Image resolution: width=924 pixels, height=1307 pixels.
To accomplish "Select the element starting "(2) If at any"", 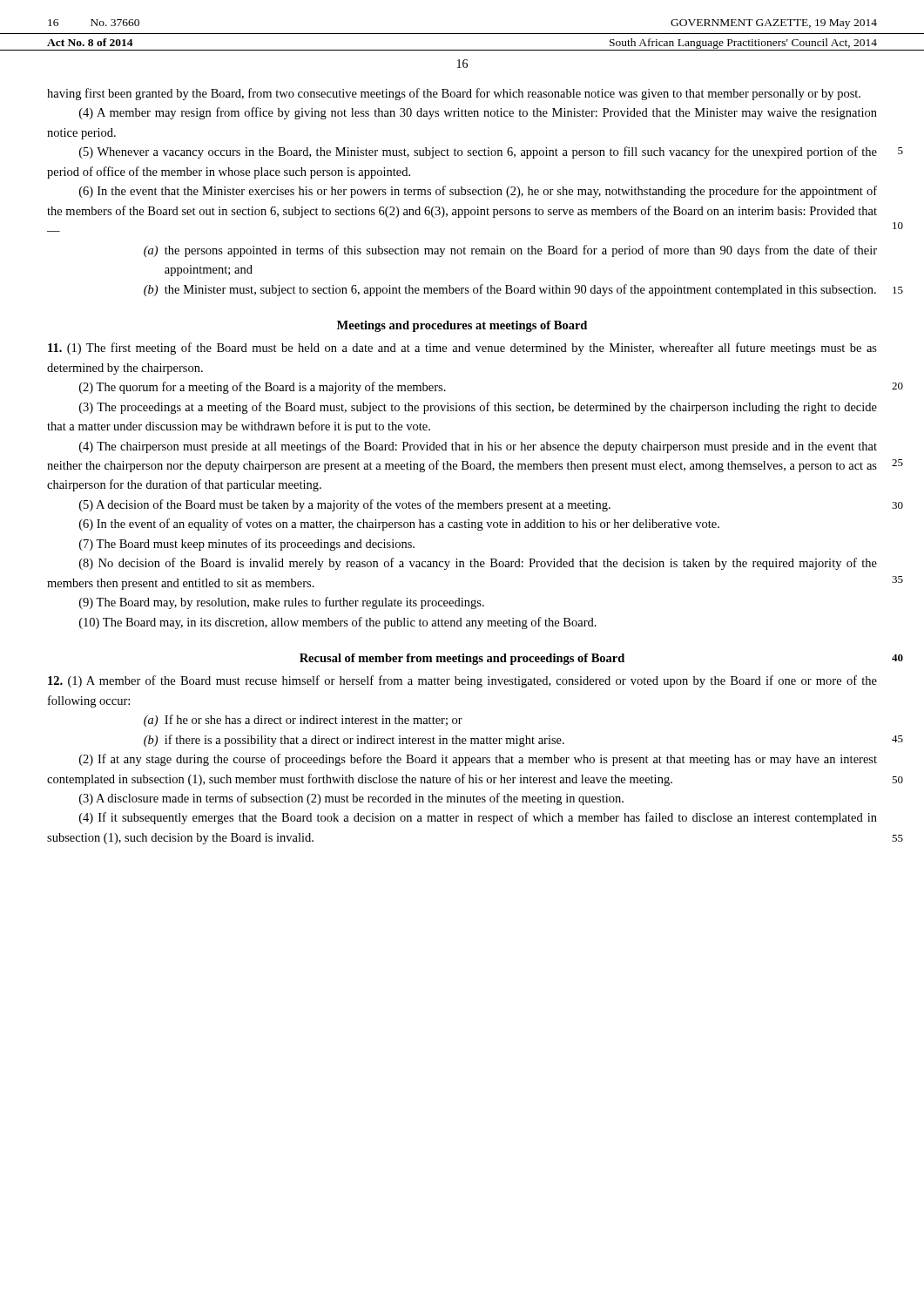I will click(462, 769).
